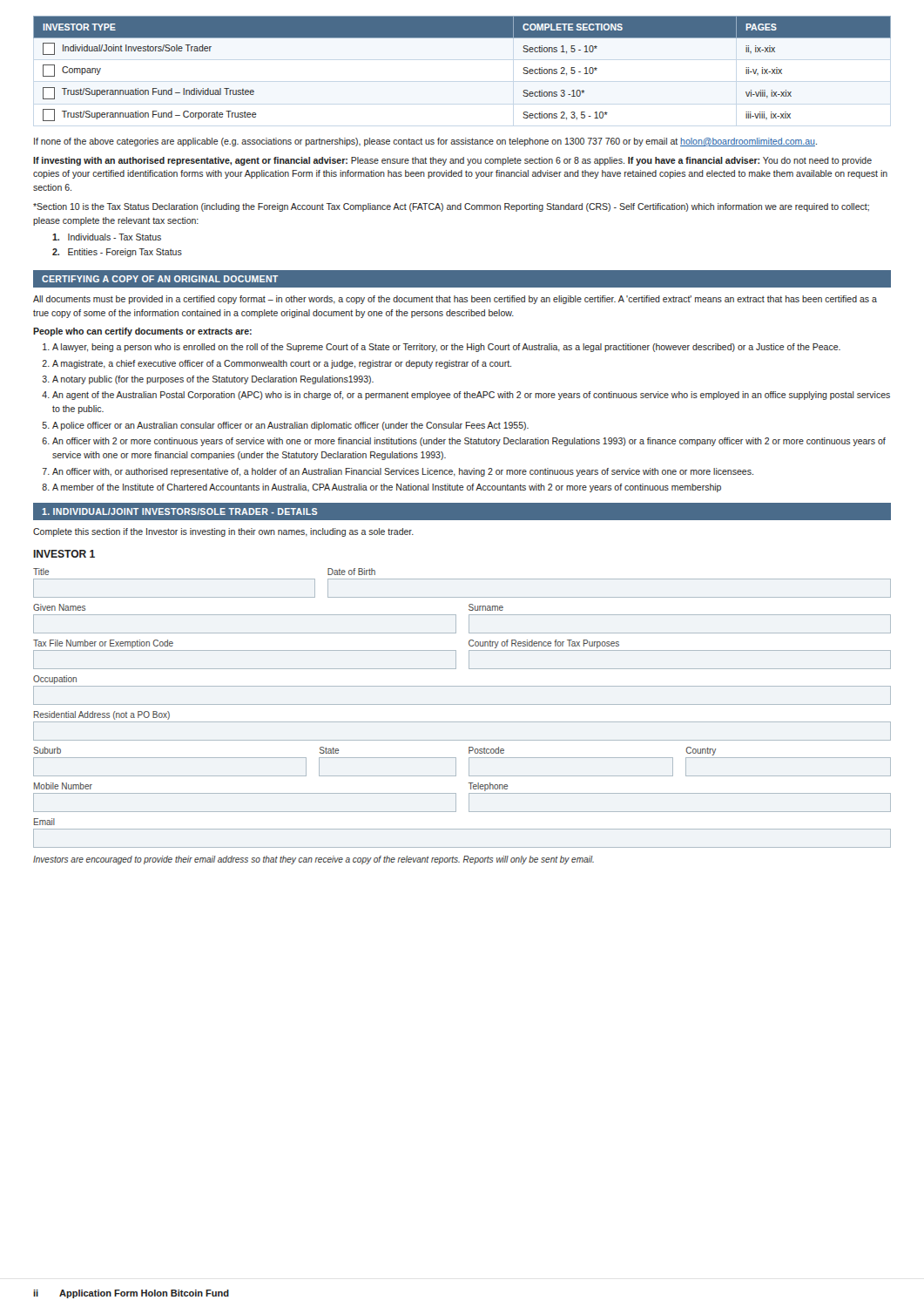Find the text block that says "If investing with an authorised representative, agent"
This screenshot has height=1307, width=924.
point(460,174)
